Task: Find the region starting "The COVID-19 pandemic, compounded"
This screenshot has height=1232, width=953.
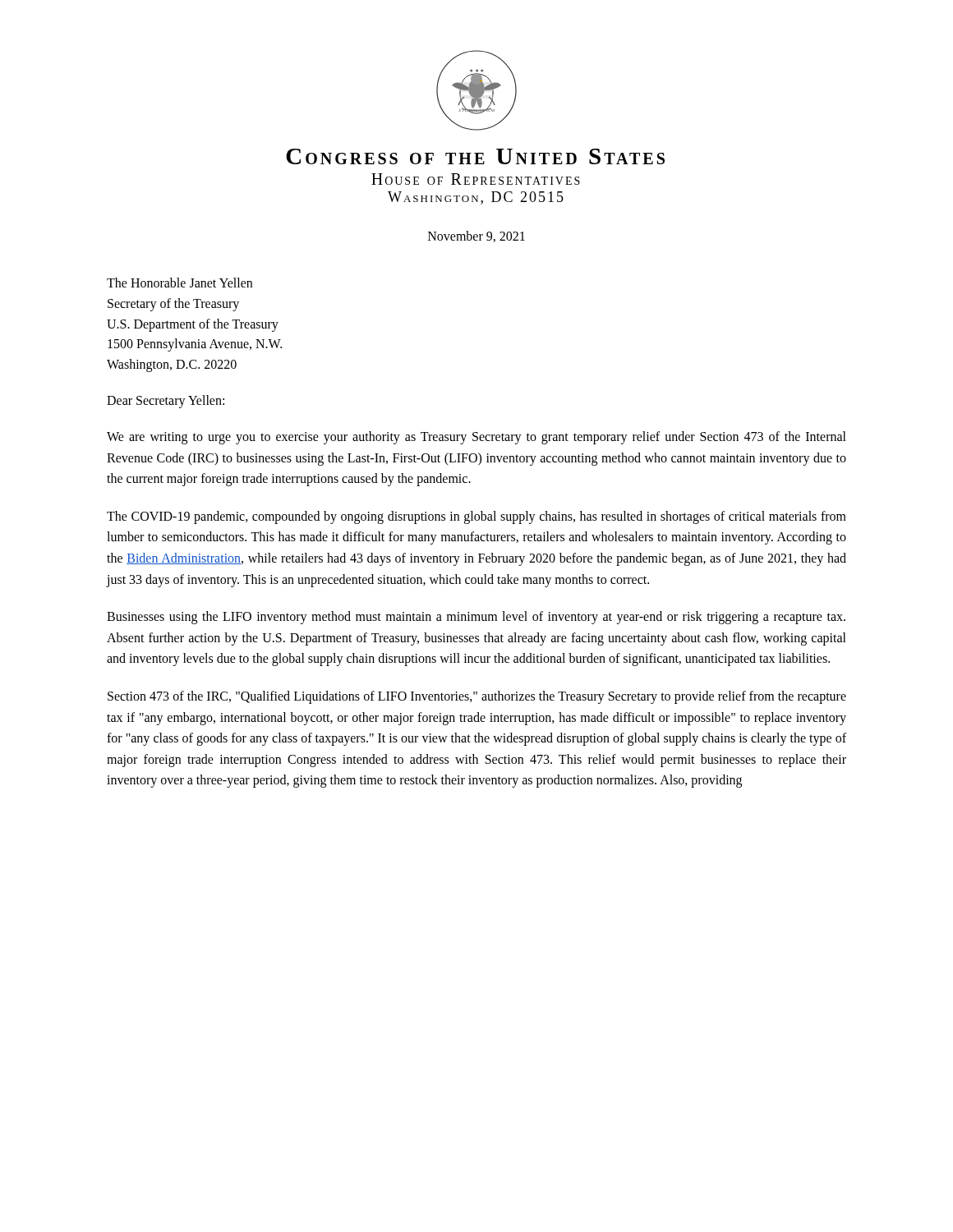Action: pos(476,548)
